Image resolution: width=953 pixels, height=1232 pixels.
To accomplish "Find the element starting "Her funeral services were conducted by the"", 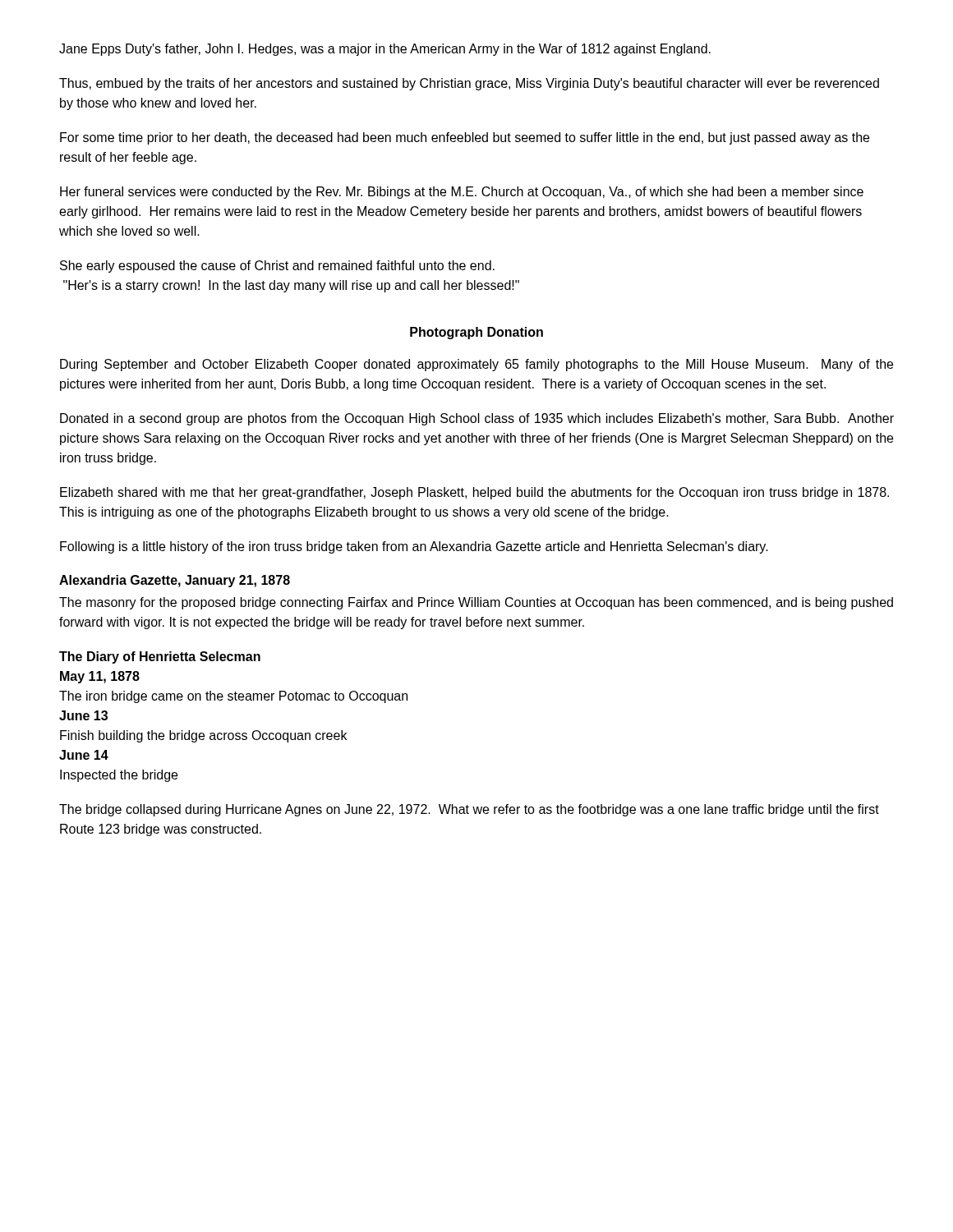I will [x=461, y=211].
